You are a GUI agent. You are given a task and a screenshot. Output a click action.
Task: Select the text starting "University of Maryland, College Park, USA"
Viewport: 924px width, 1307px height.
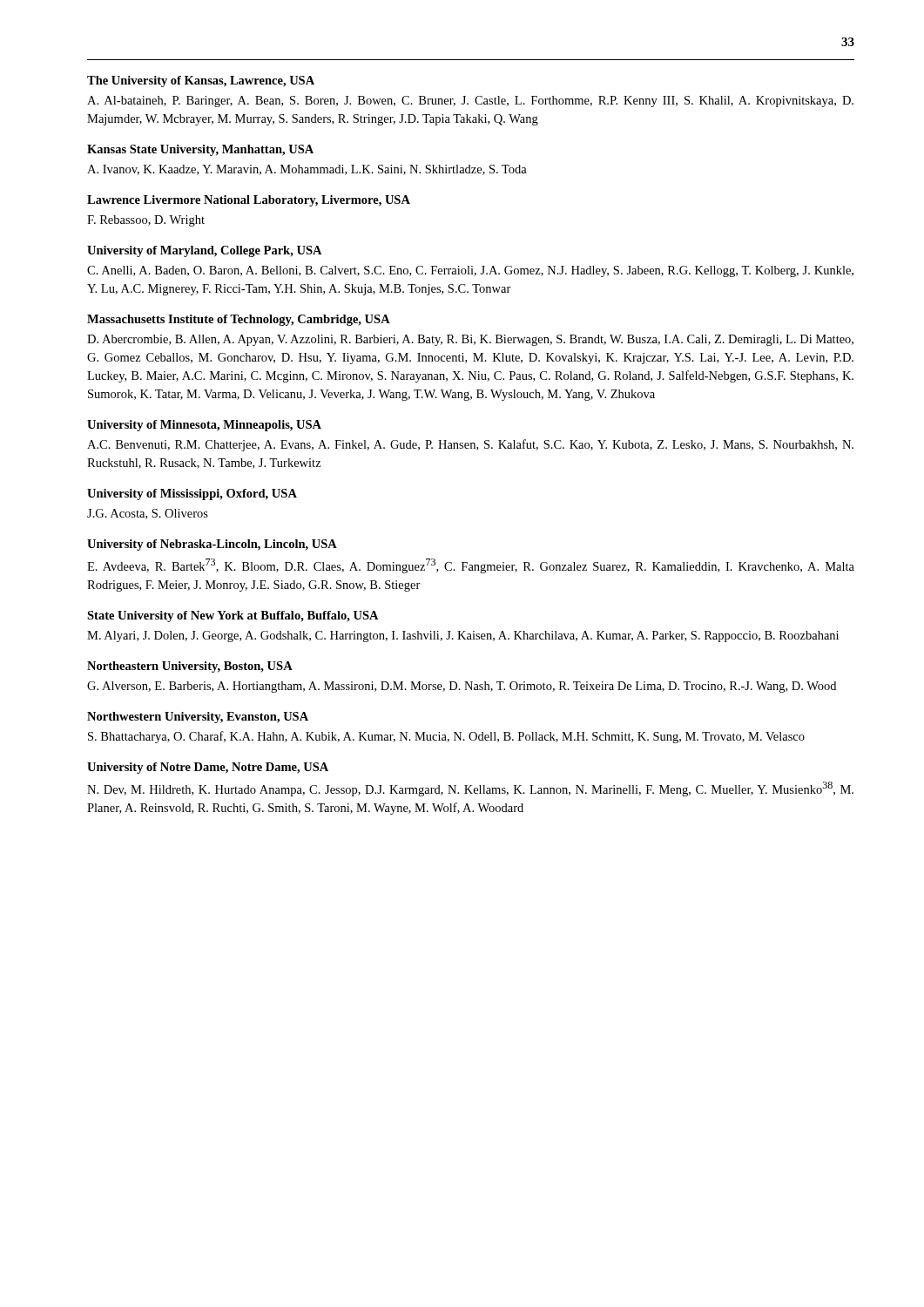pyautogui.click(x=205, y=251)
